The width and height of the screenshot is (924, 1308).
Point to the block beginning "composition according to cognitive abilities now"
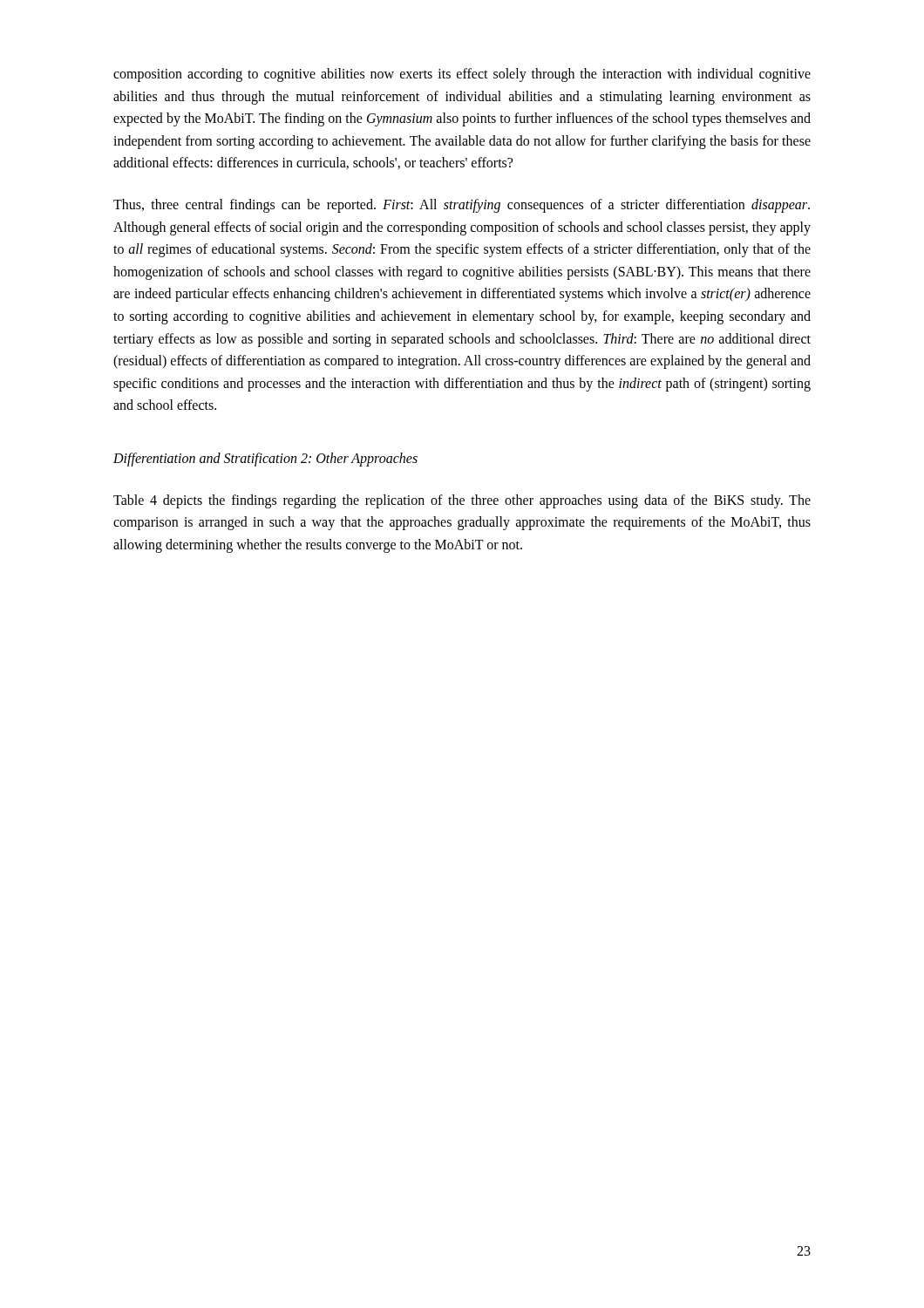(x=462, y=118)
